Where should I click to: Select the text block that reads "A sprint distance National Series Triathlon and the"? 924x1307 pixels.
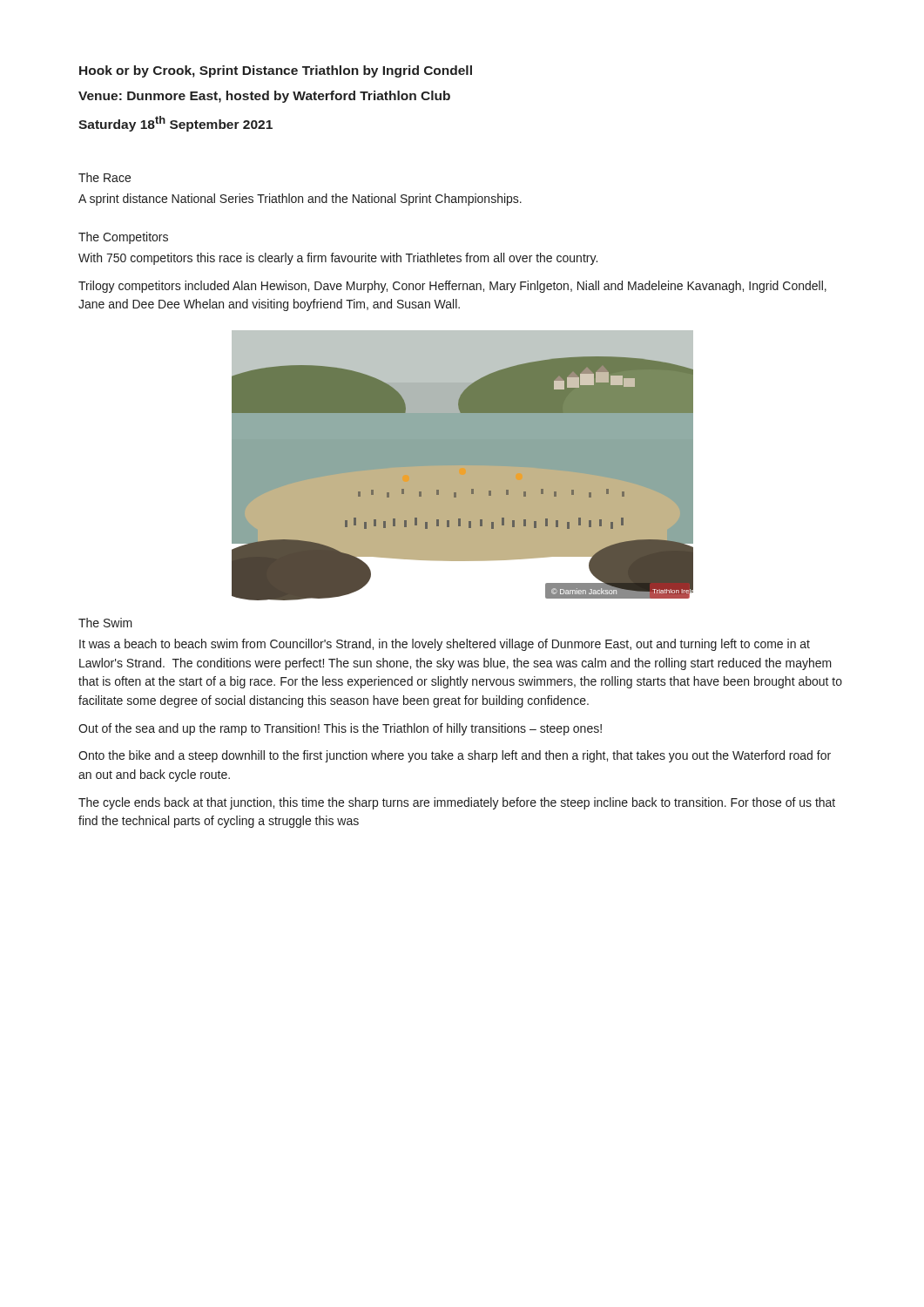coord(300,199)
